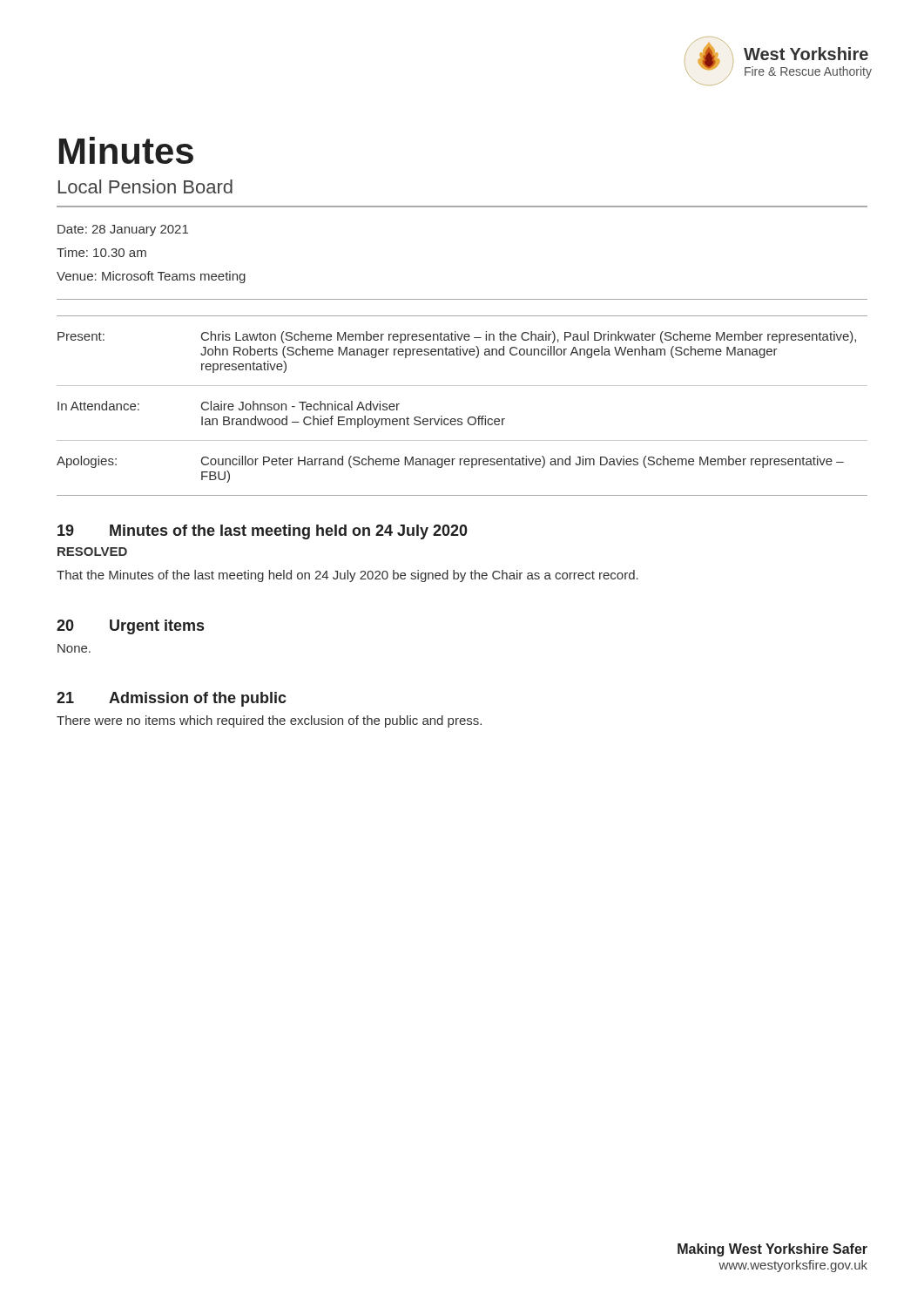Find the region starting "21 Admission of the"

(172, 698)
